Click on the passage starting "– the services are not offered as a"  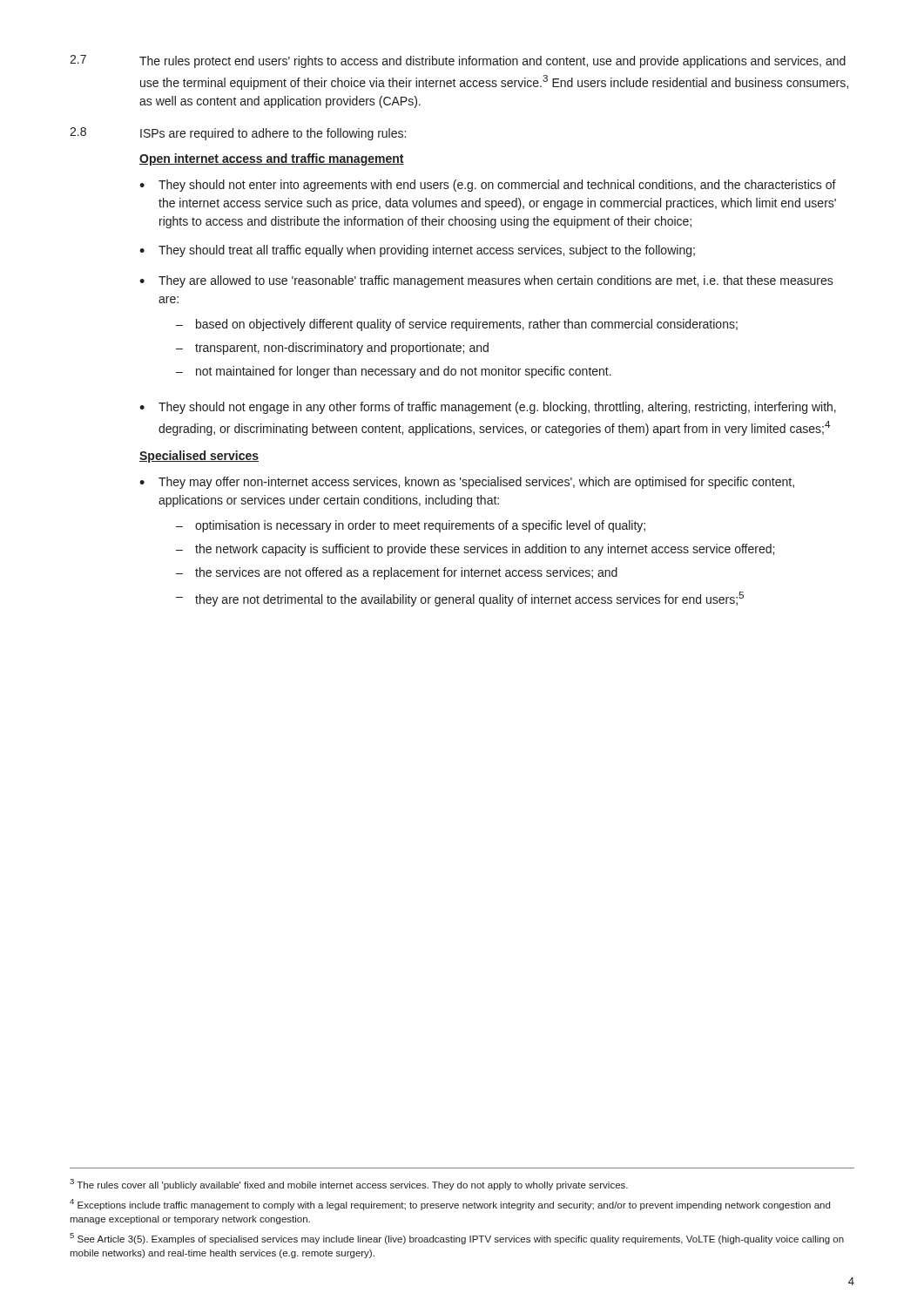(x=515, y=573)
